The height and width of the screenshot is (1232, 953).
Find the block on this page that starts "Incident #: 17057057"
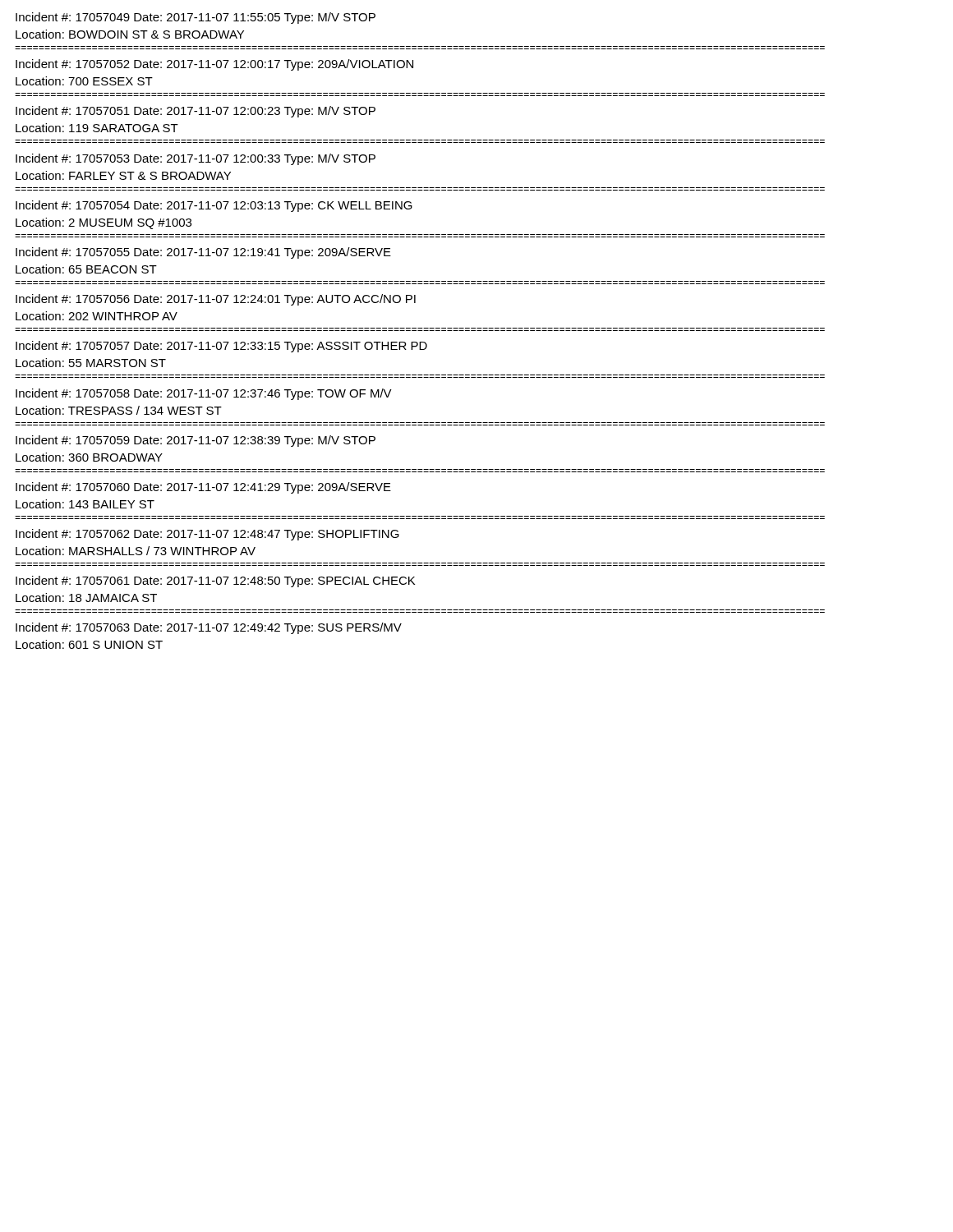tap(221, 347)
